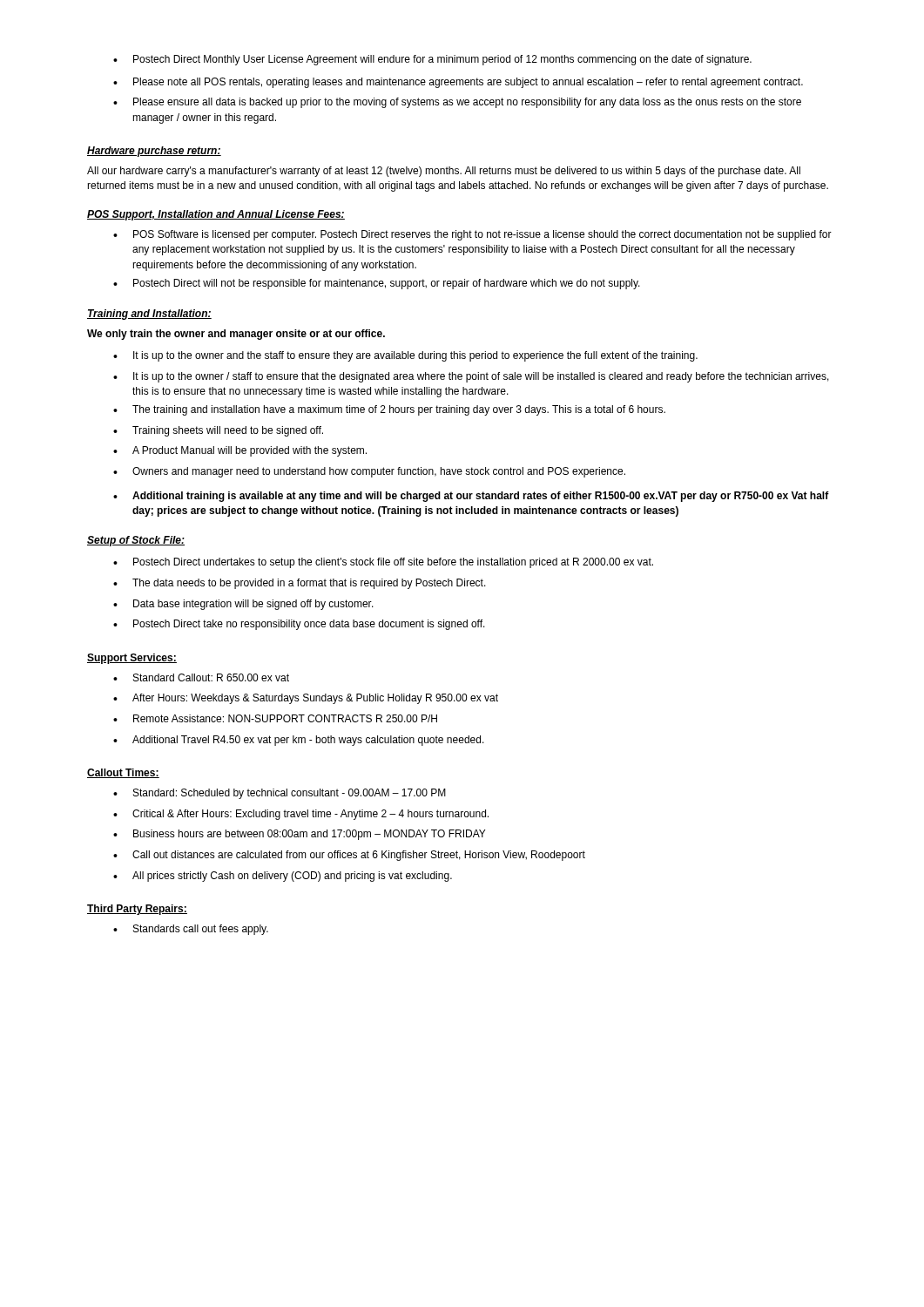Point to the block beginning "• Owners and"

(x=475, y=473)
